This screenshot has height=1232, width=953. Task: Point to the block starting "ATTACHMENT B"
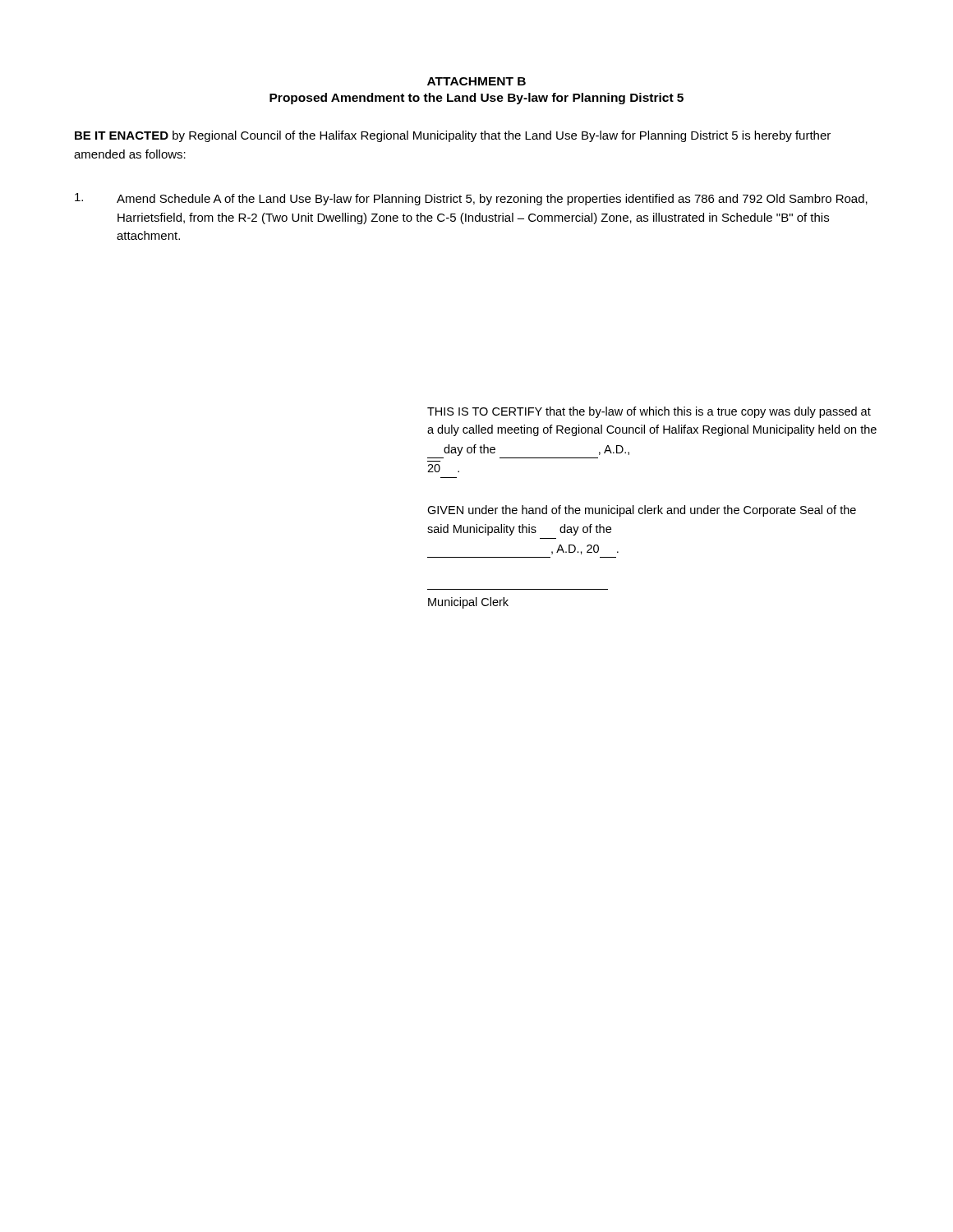(x=476, y=81)
